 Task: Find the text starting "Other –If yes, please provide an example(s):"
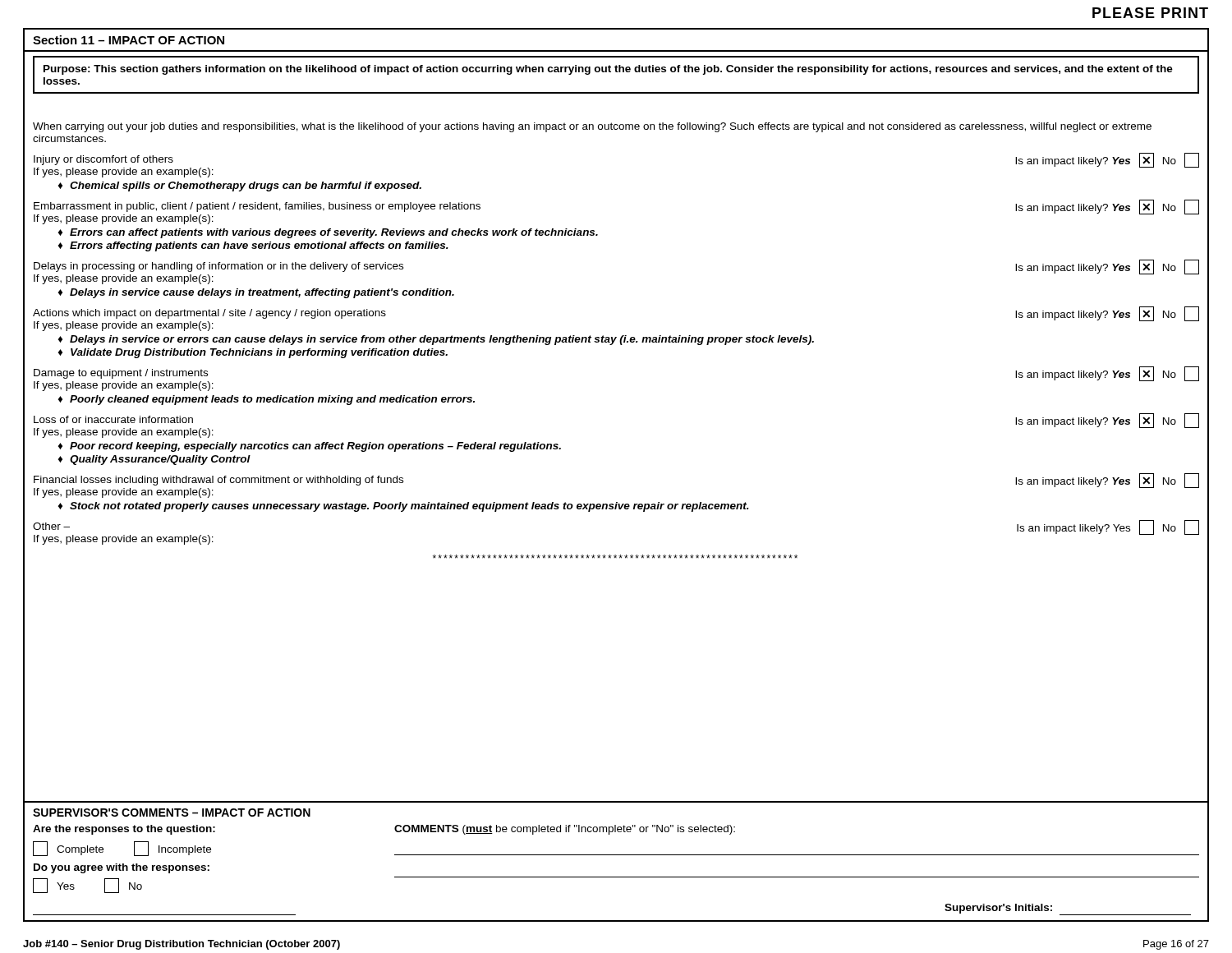tap(67, 537)
